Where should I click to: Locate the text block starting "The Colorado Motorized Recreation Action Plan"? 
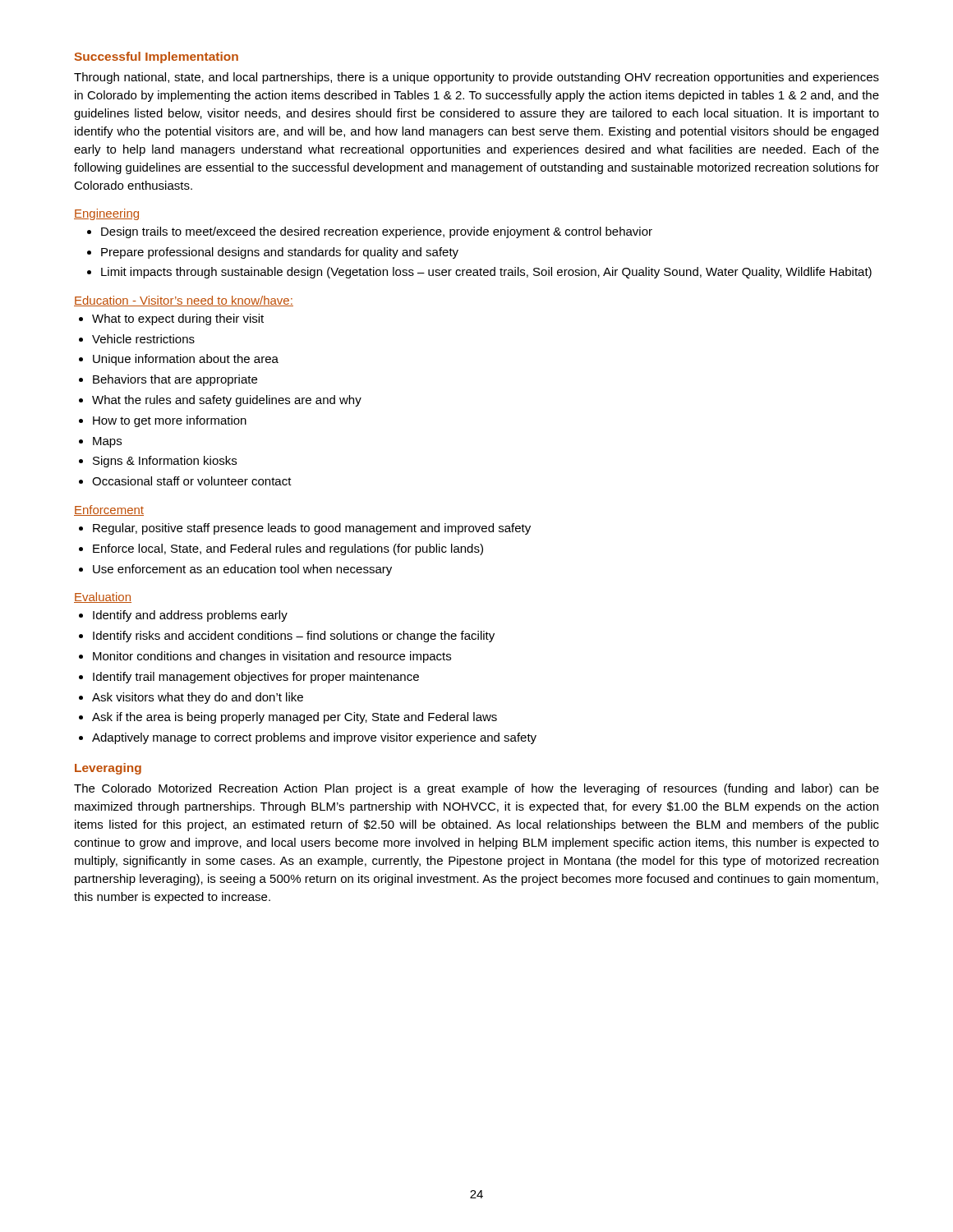476,842
